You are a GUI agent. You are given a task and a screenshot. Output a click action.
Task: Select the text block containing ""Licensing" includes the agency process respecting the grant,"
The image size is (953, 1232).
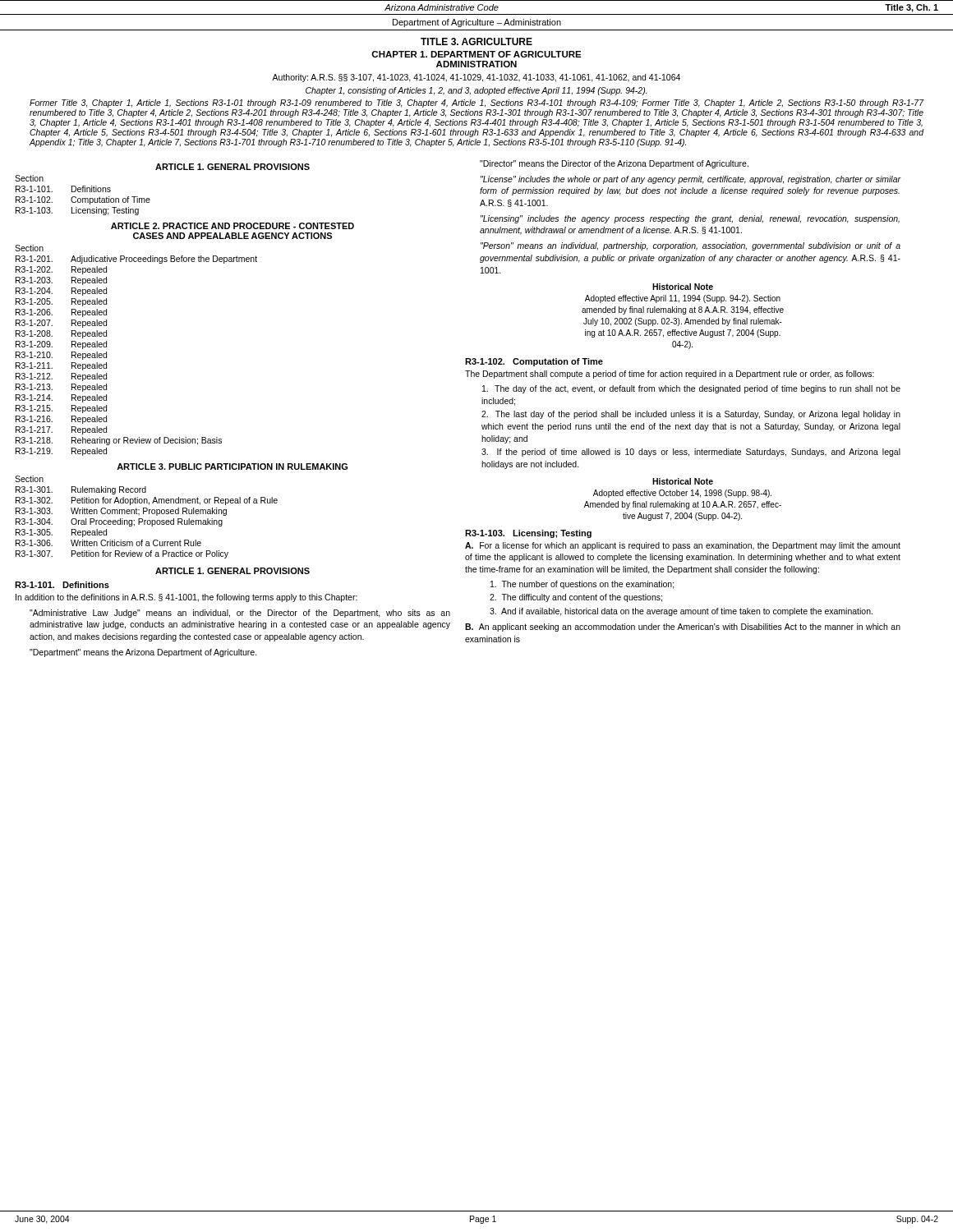point(690,224)
